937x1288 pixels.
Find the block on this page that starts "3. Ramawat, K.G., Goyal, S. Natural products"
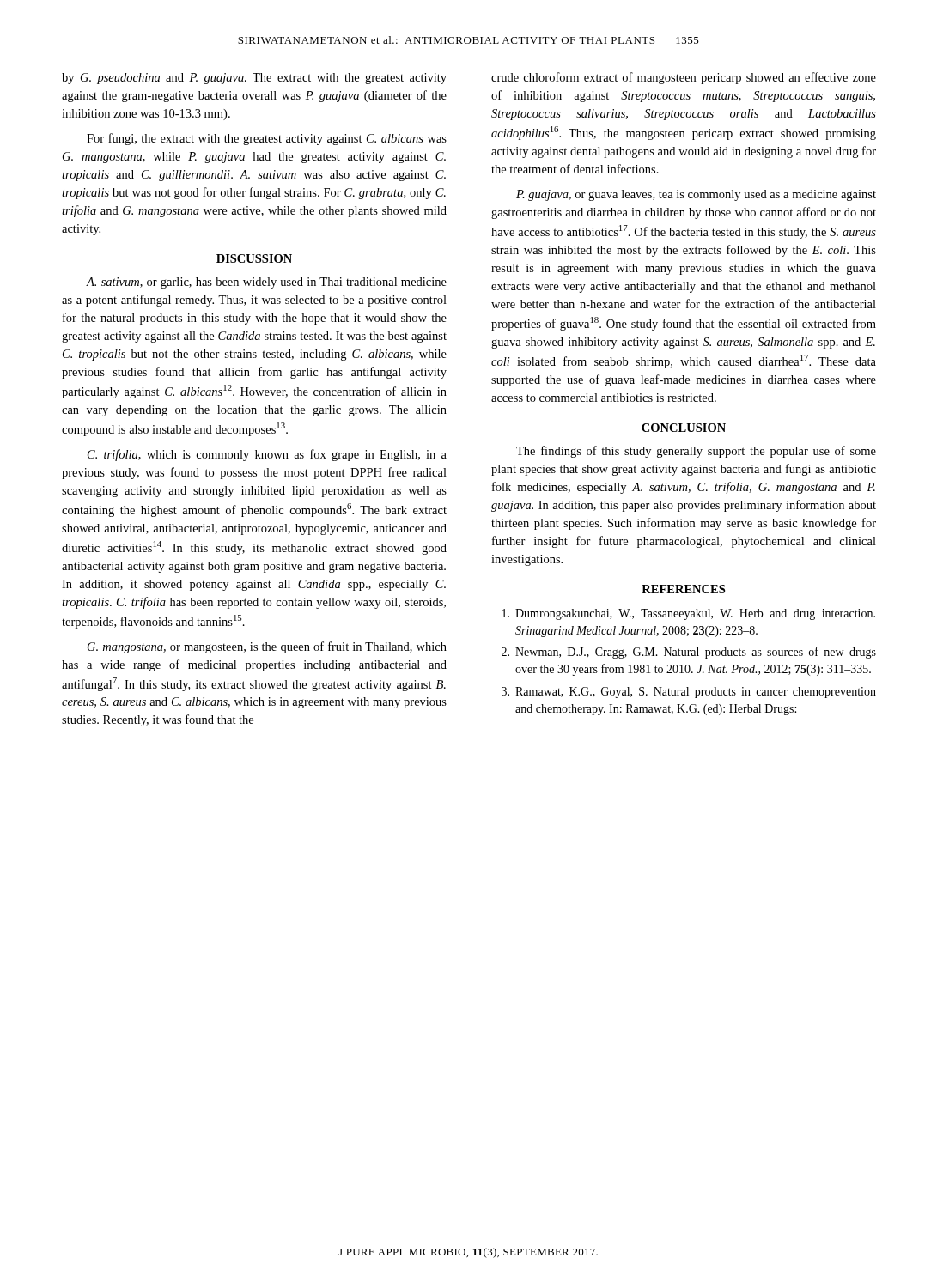[684, 701]
